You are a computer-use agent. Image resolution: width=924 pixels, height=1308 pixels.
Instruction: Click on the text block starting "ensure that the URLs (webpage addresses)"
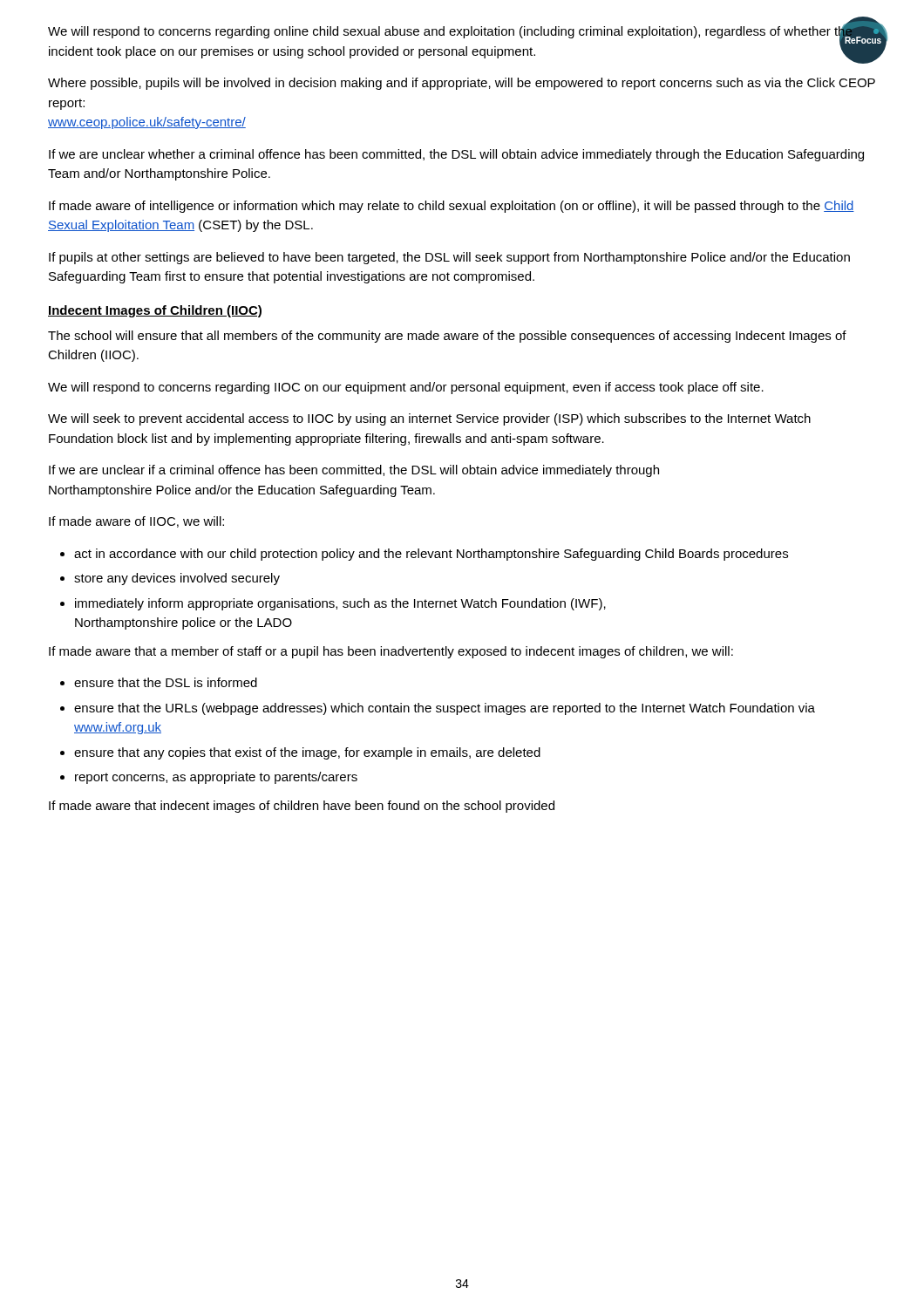point(475,718)
